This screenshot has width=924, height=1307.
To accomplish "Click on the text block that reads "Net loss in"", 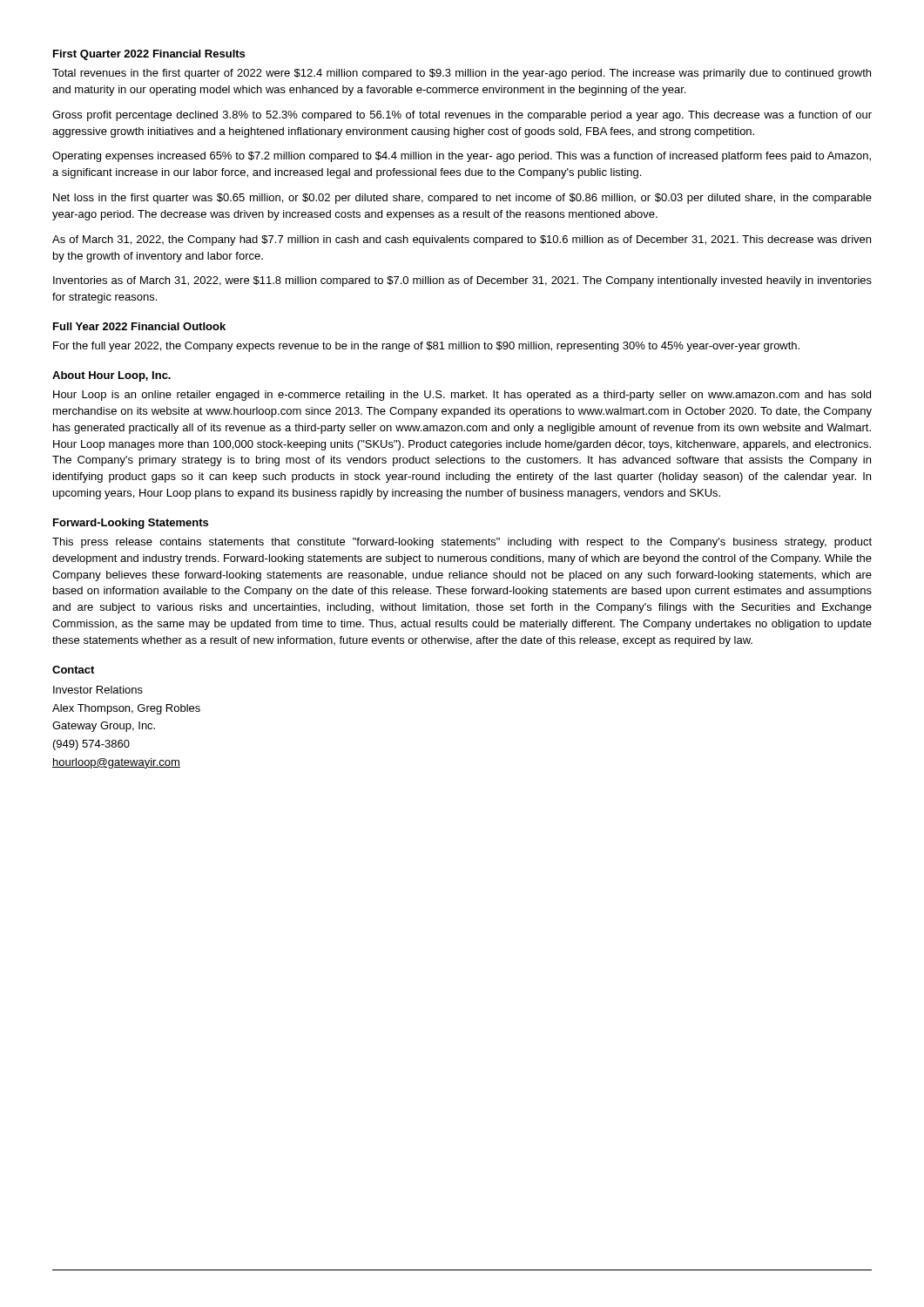I will (x=462, y=206).
